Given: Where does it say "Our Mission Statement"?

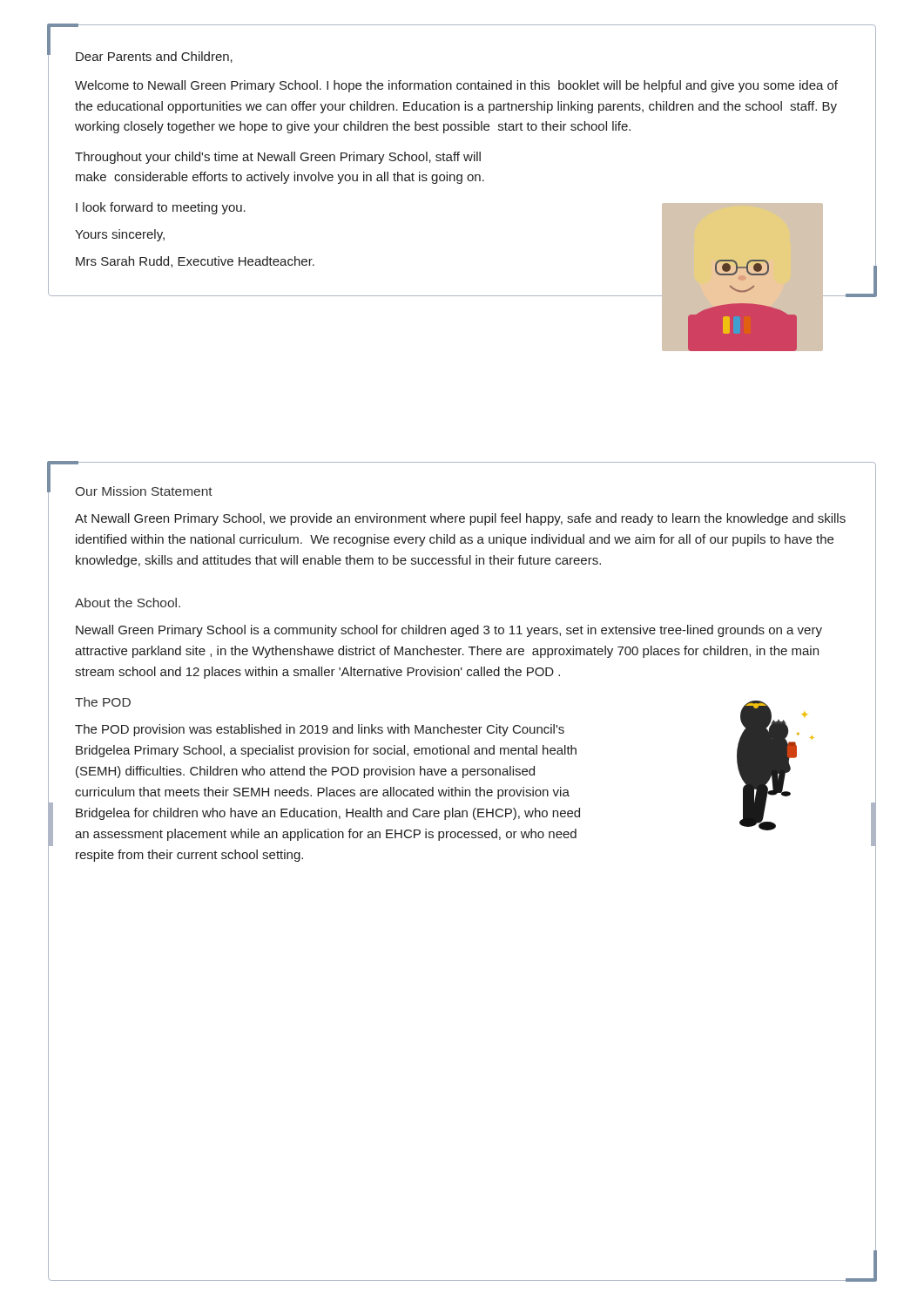Looking at the screenshot, I should pos(144,491).
